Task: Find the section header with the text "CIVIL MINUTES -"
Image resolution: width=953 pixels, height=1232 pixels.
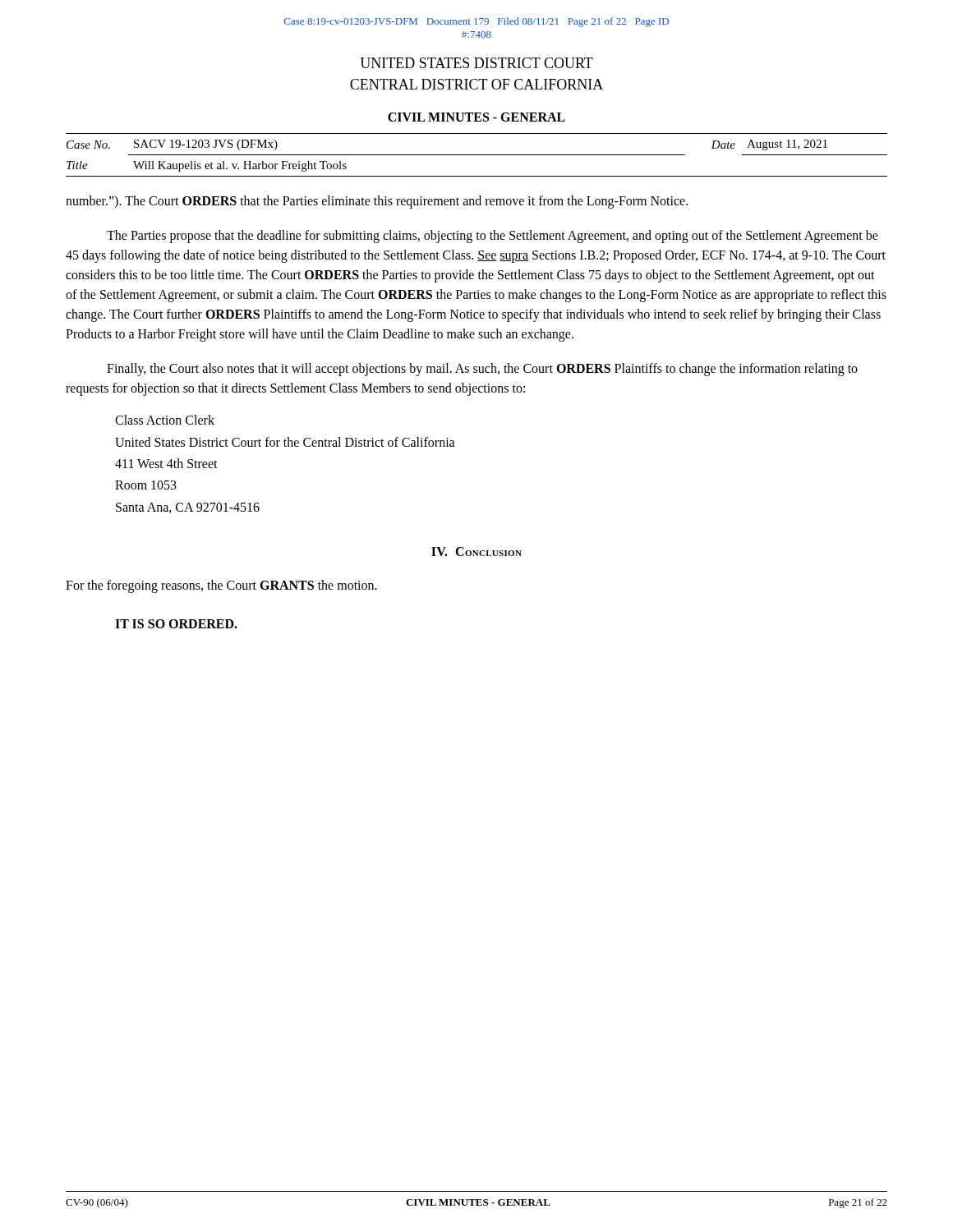Action: tap(476, 117)
